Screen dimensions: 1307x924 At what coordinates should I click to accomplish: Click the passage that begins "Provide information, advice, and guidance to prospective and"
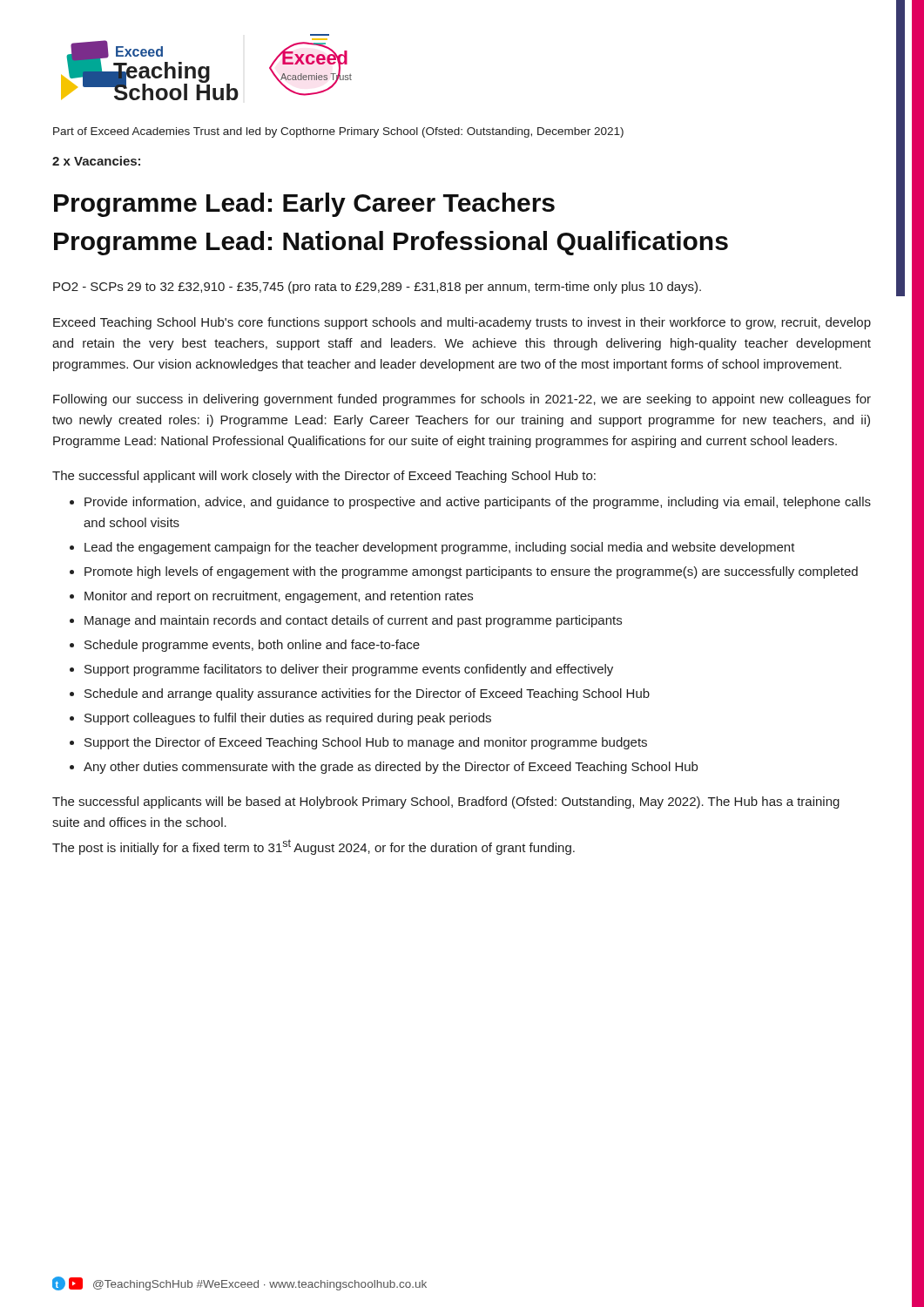(x=477, y=512)
